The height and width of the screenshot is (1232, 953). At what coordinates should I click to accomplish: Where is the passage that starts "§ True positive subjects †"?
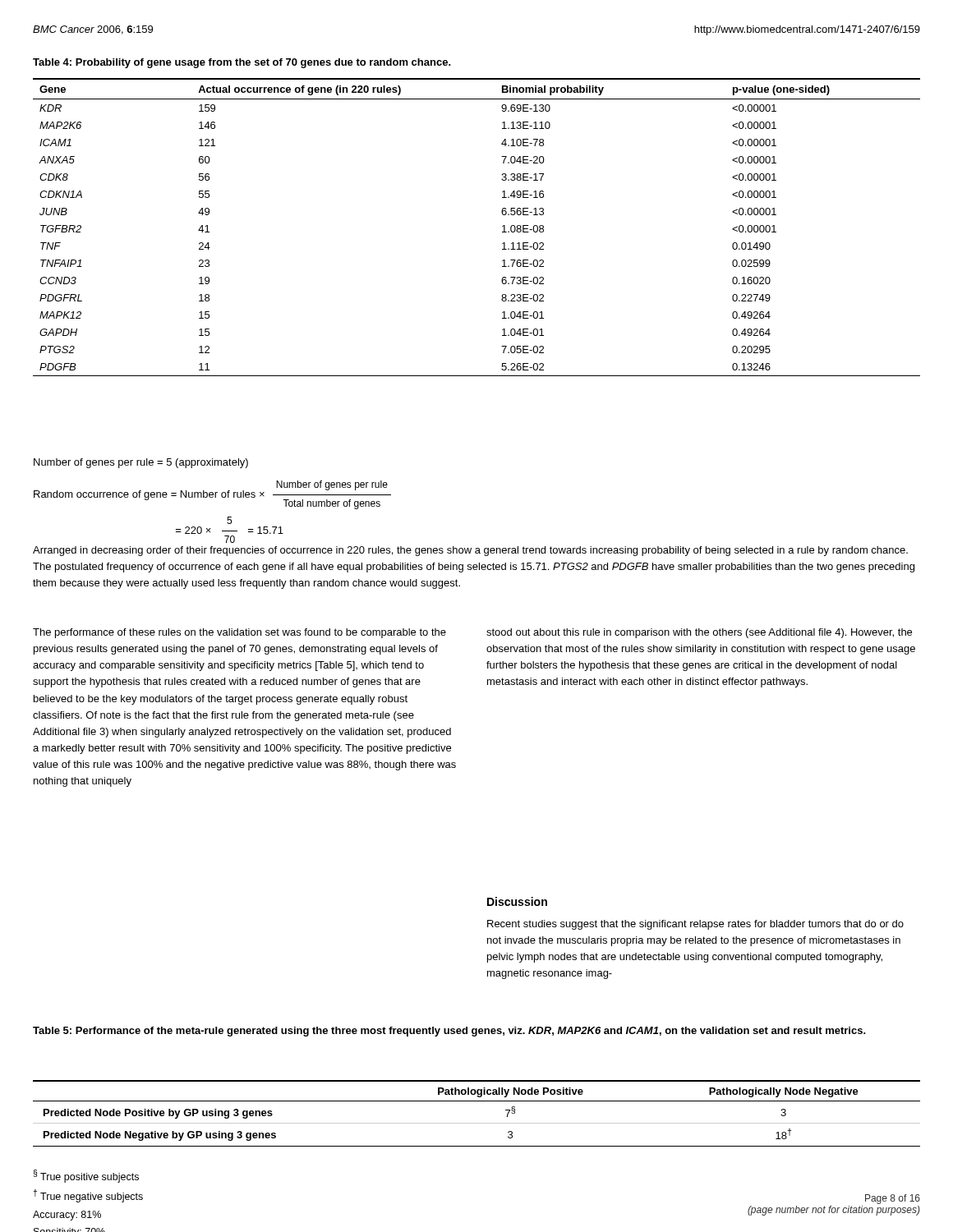pyautogui.click(x=104, y=1200)
